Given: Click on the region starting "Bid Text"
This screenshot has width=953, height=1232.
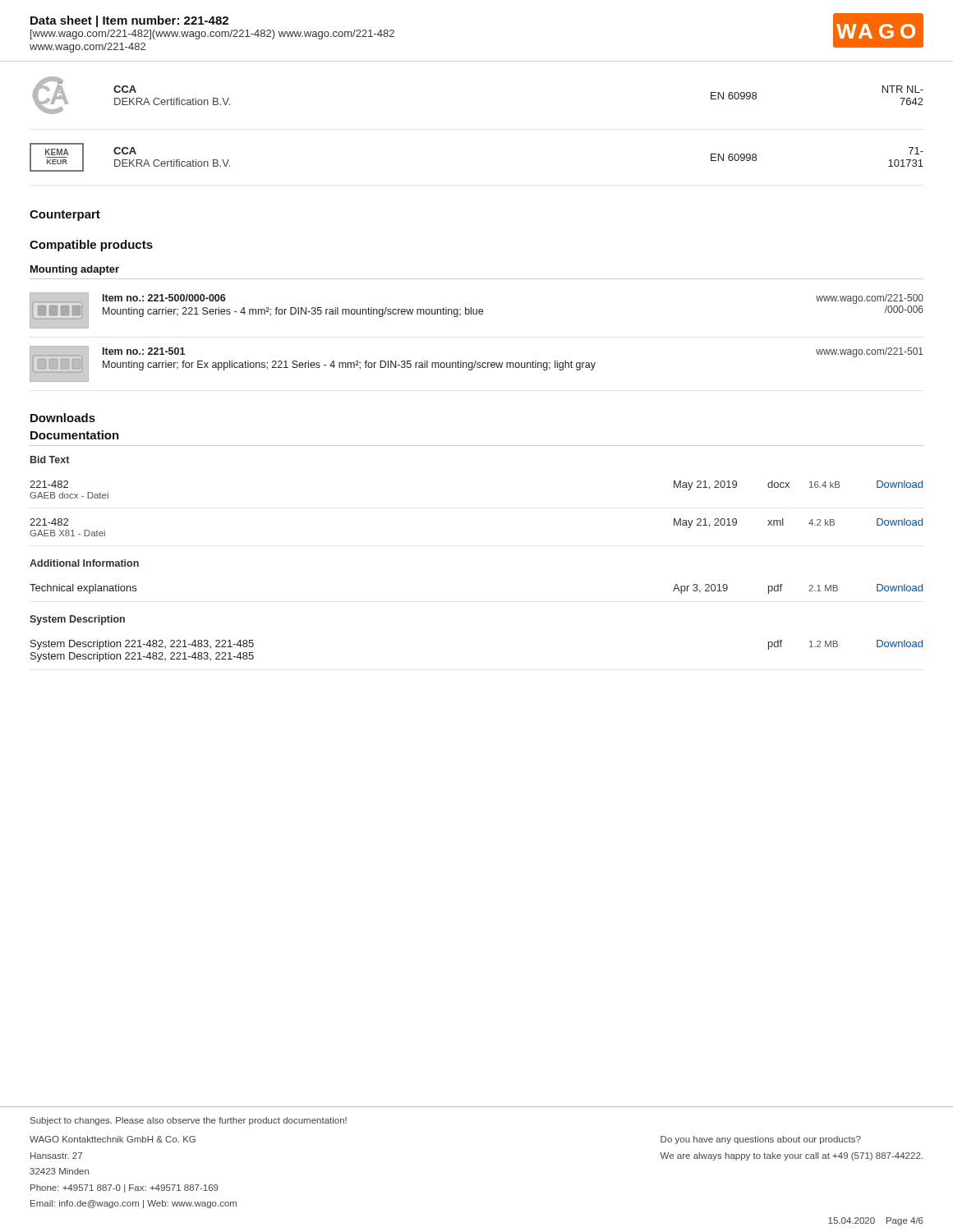Looking at the screenshot, I should [49, 460].
